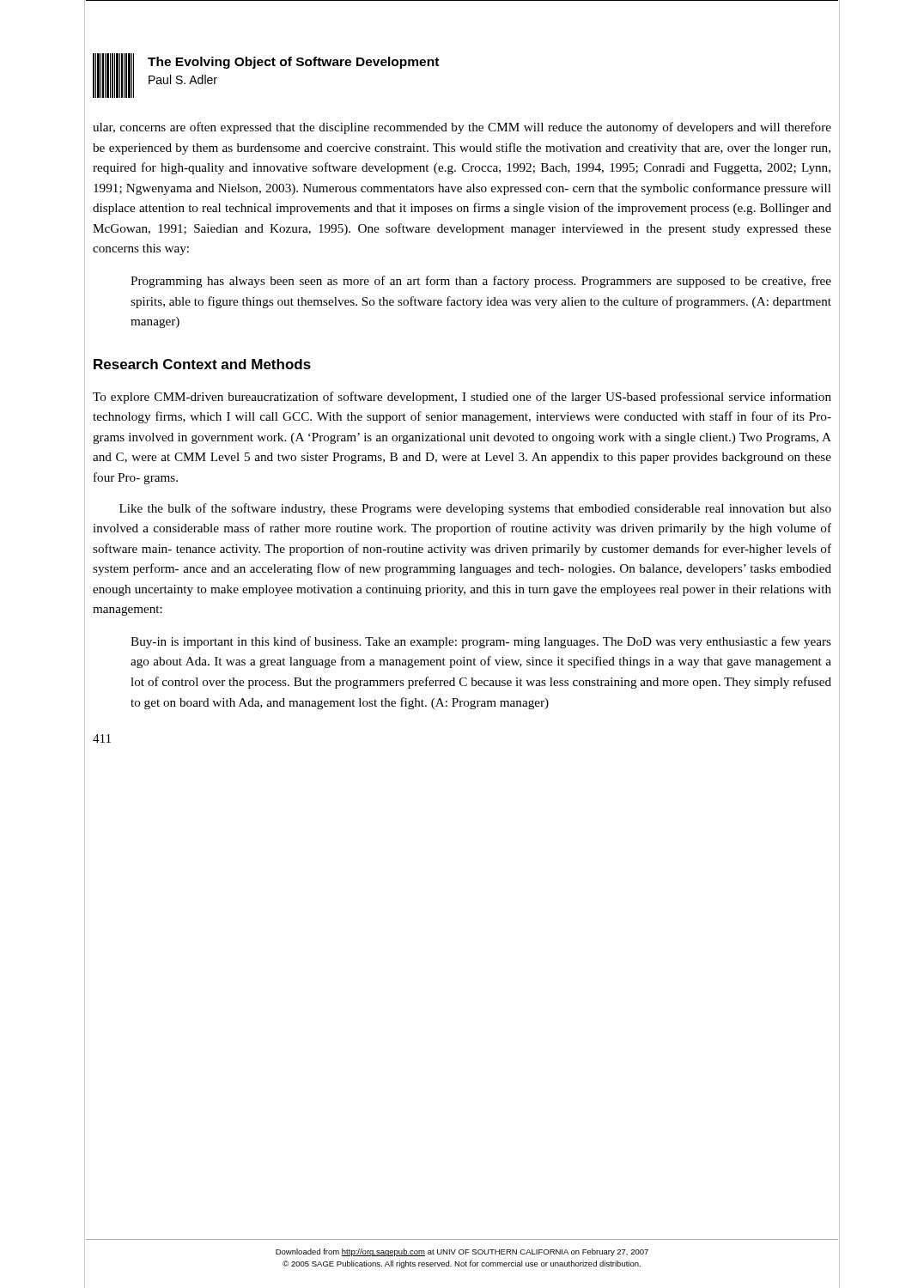The width and height of the screenshot is (924, 1288).
Task: Click the passage that begins "Like the bulk of the"
Action: (462, 558)
